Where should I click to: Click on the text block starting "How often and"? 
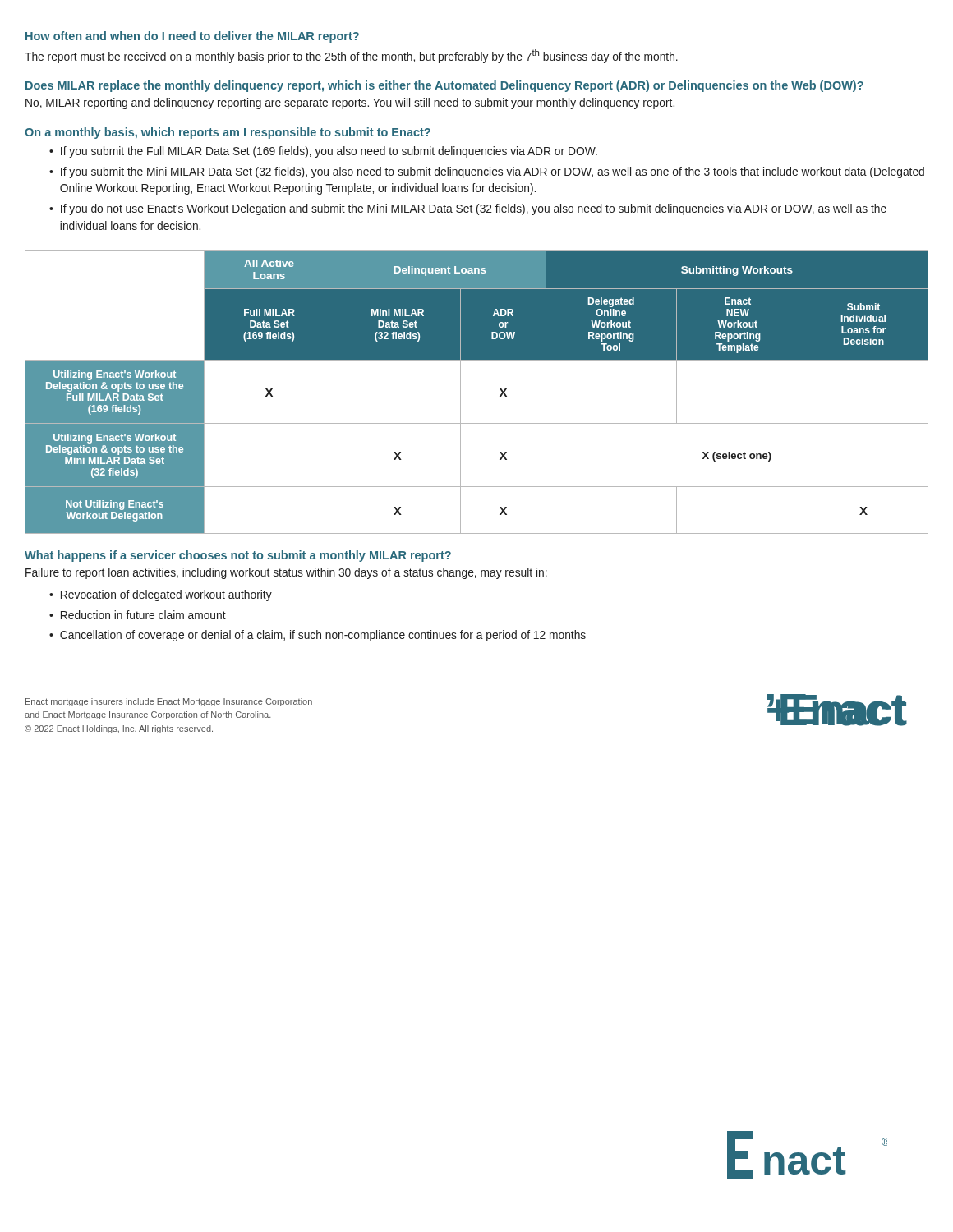192,36
